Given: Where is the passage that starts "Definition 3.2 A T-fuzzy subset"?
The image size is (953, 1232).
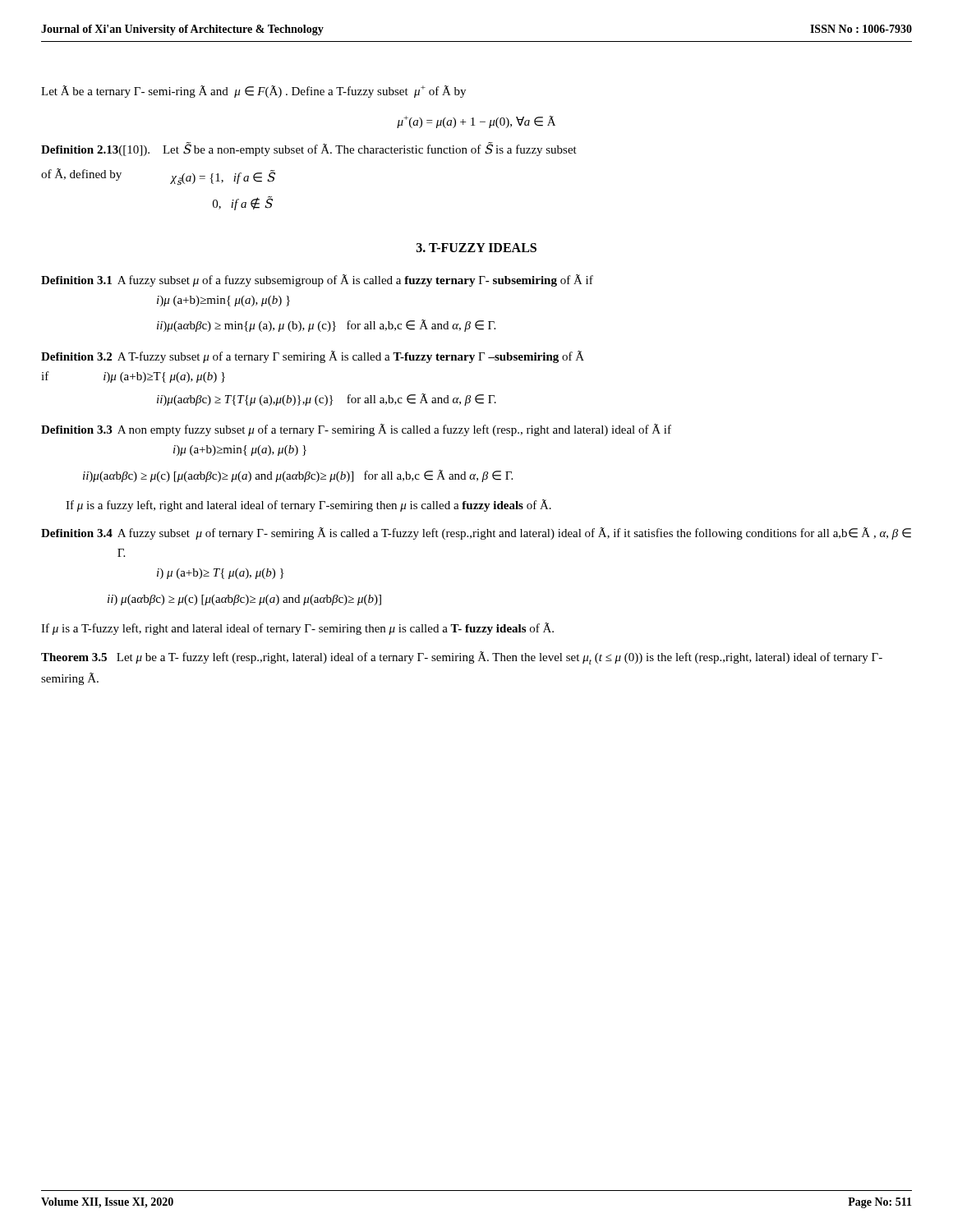Looking at the screenshot, I should pos(313,357).
